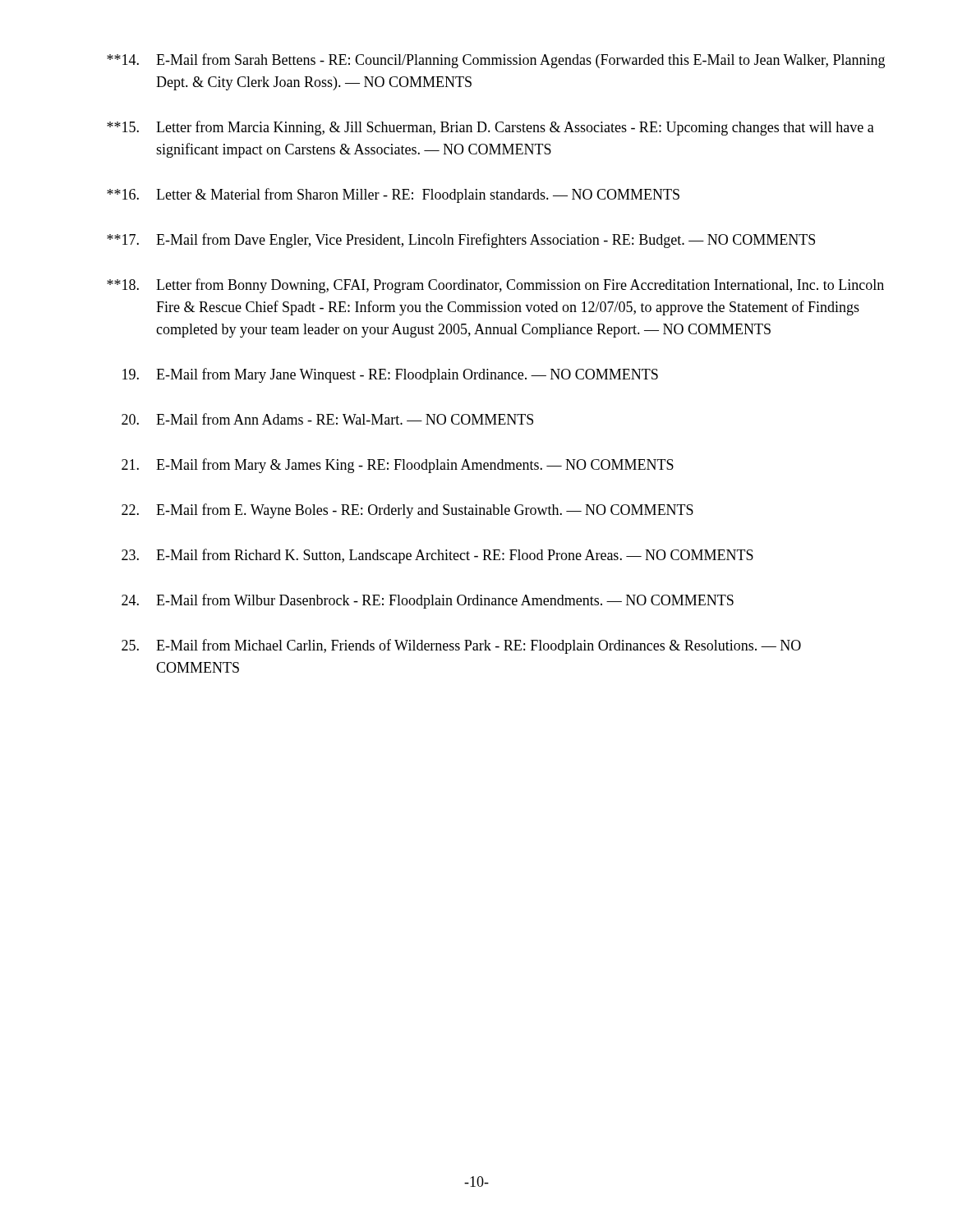Where is the passage that starts "19. E-Mail from Mary Jane Winquest -"?
953x1232 pixels.
coord(476,375)
